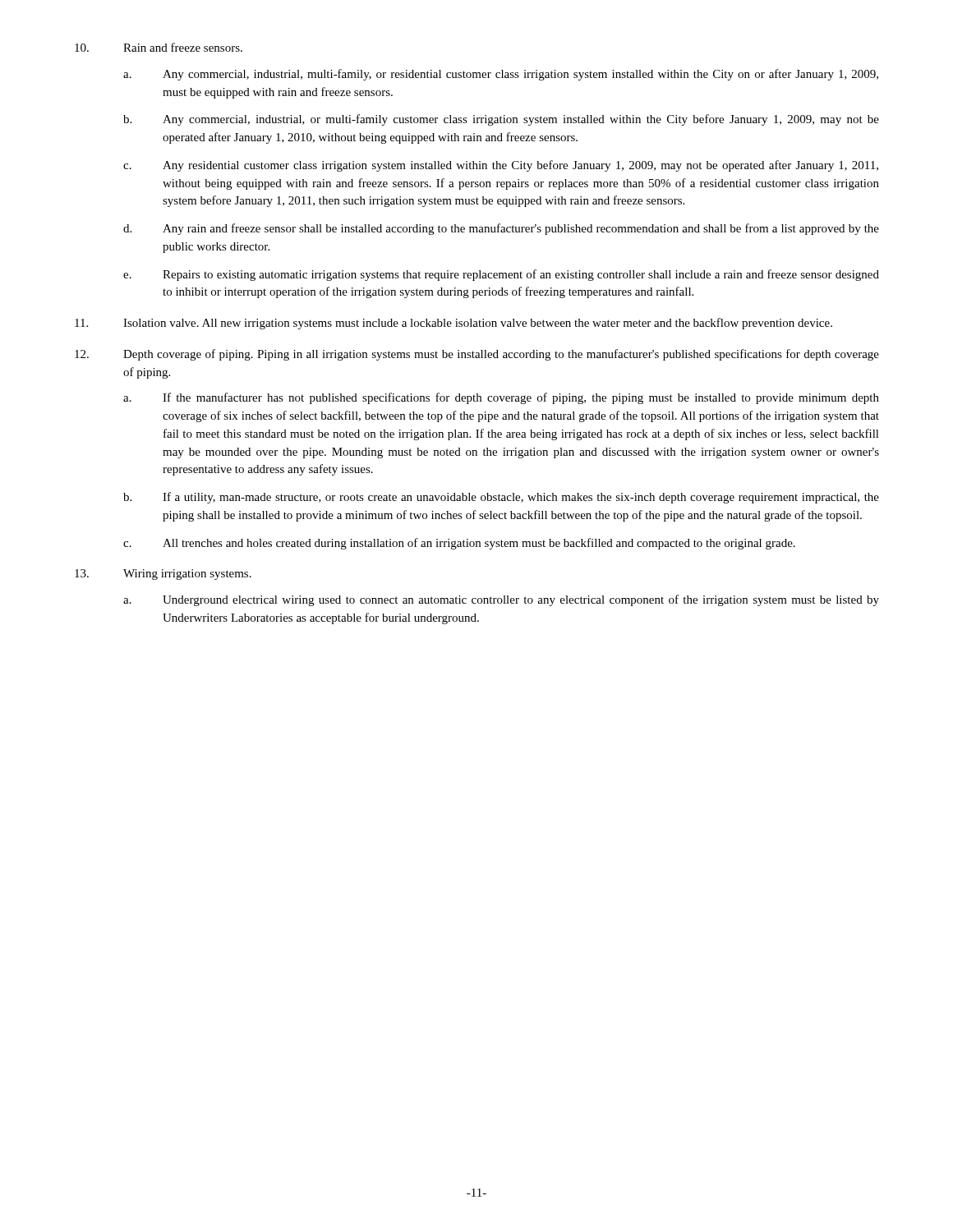Find the block on this page that starts "c. All trenches and holes created during"
Screen dimensions: 1232x953
[501, 543]
